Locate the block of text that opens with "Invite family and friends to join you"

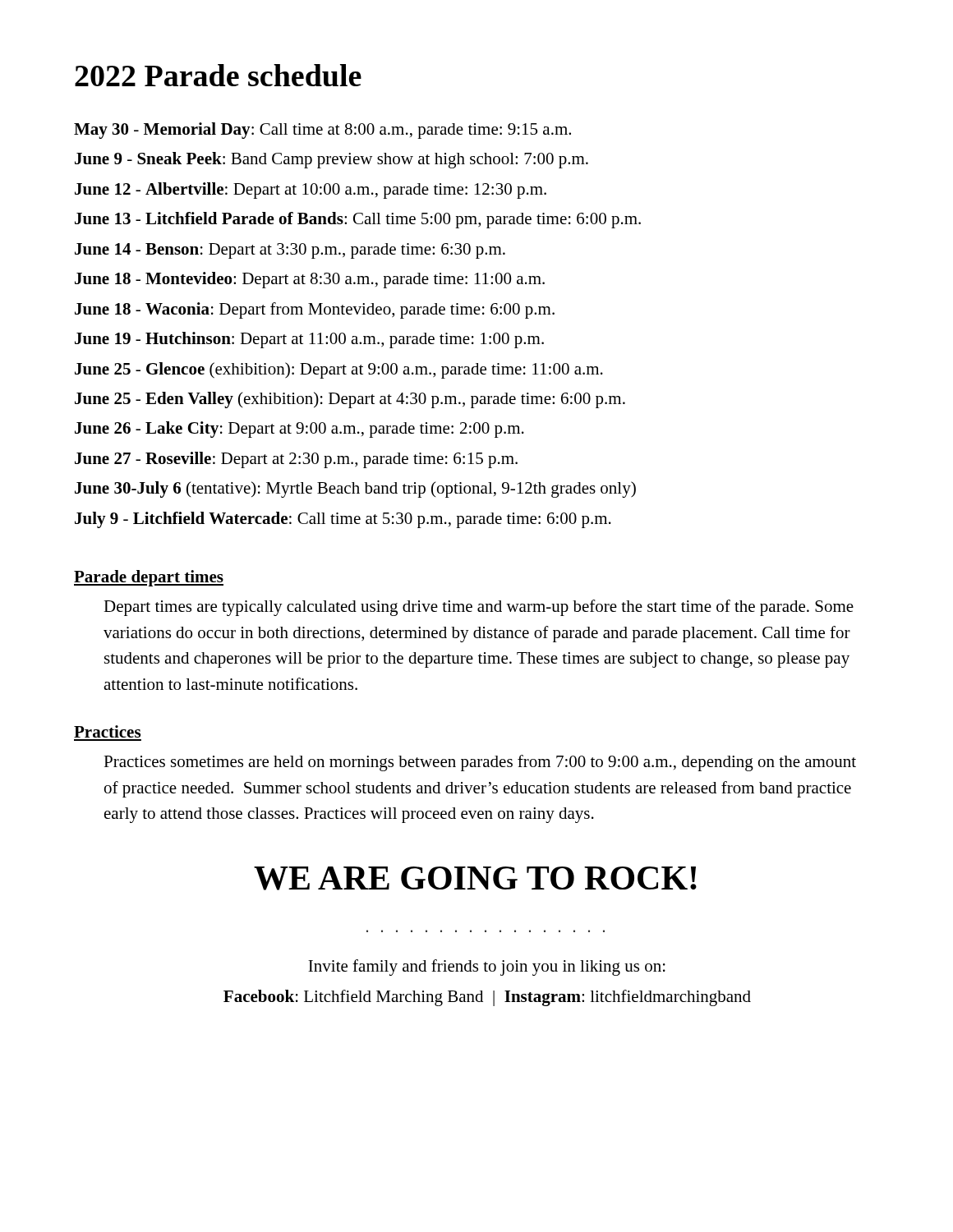487,966
